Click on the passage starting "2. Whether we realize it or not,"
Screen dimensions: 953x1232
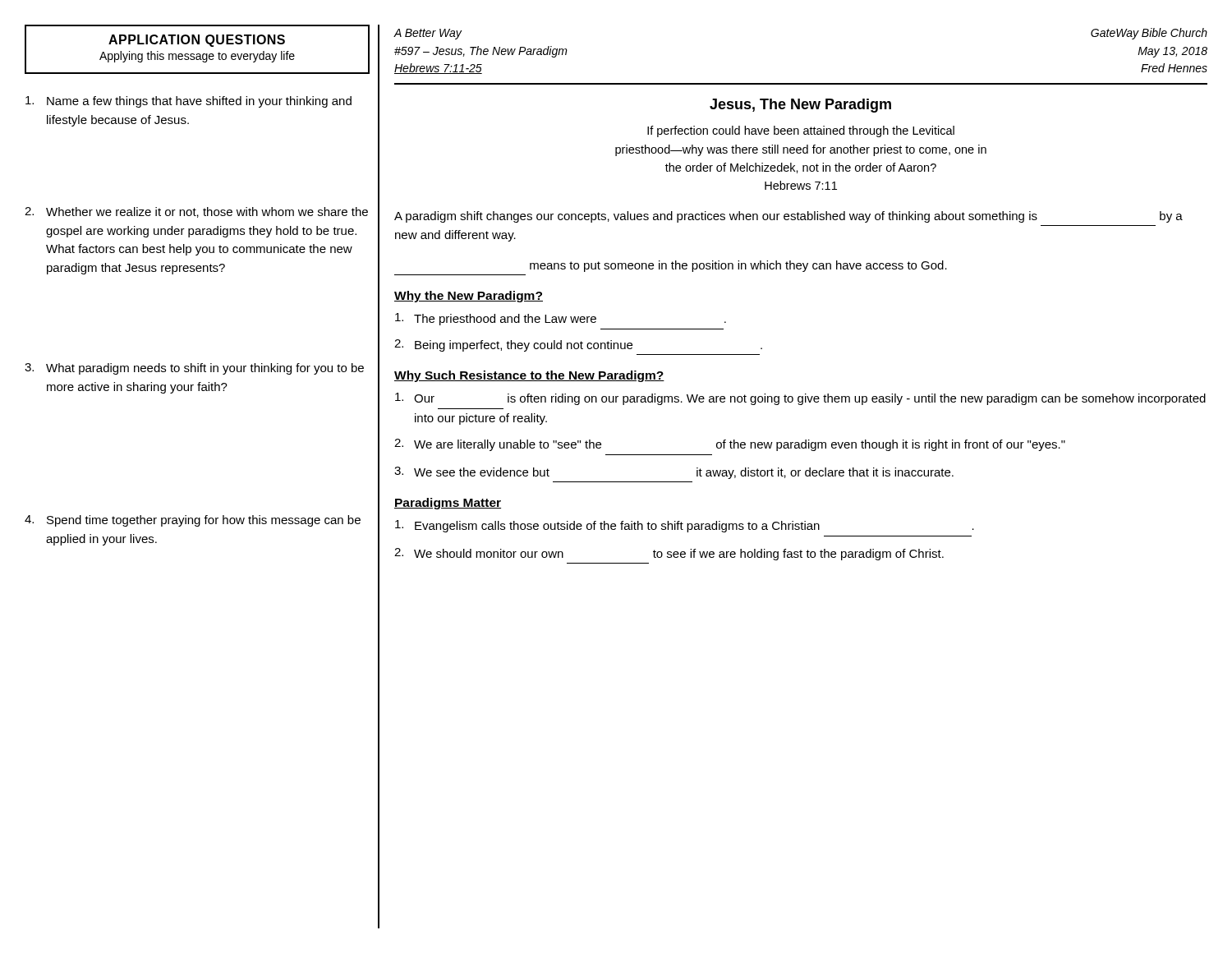(197, 240)
